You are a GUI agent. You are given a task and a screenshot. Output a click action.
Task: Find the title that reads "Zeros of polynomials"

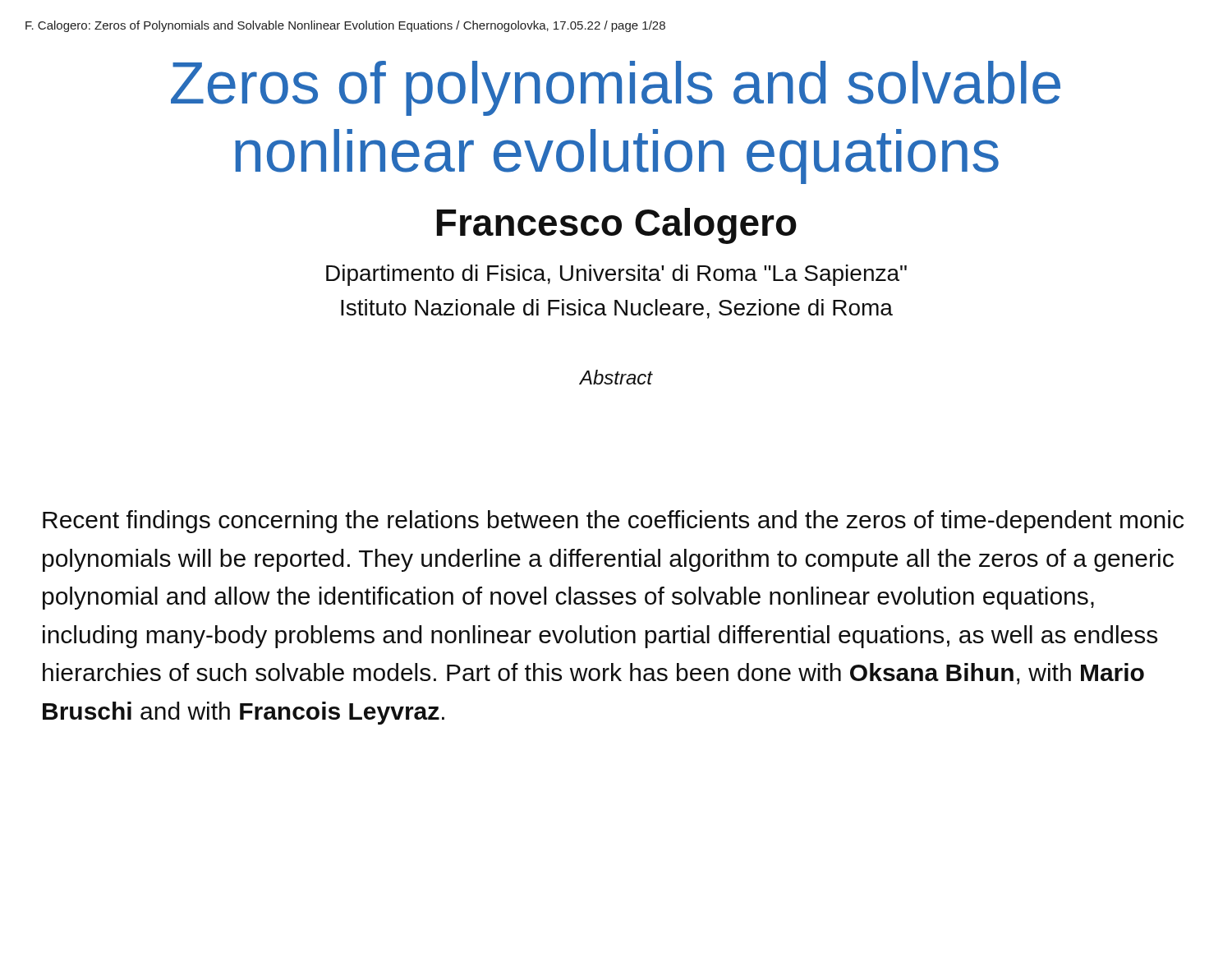(616, 219)
